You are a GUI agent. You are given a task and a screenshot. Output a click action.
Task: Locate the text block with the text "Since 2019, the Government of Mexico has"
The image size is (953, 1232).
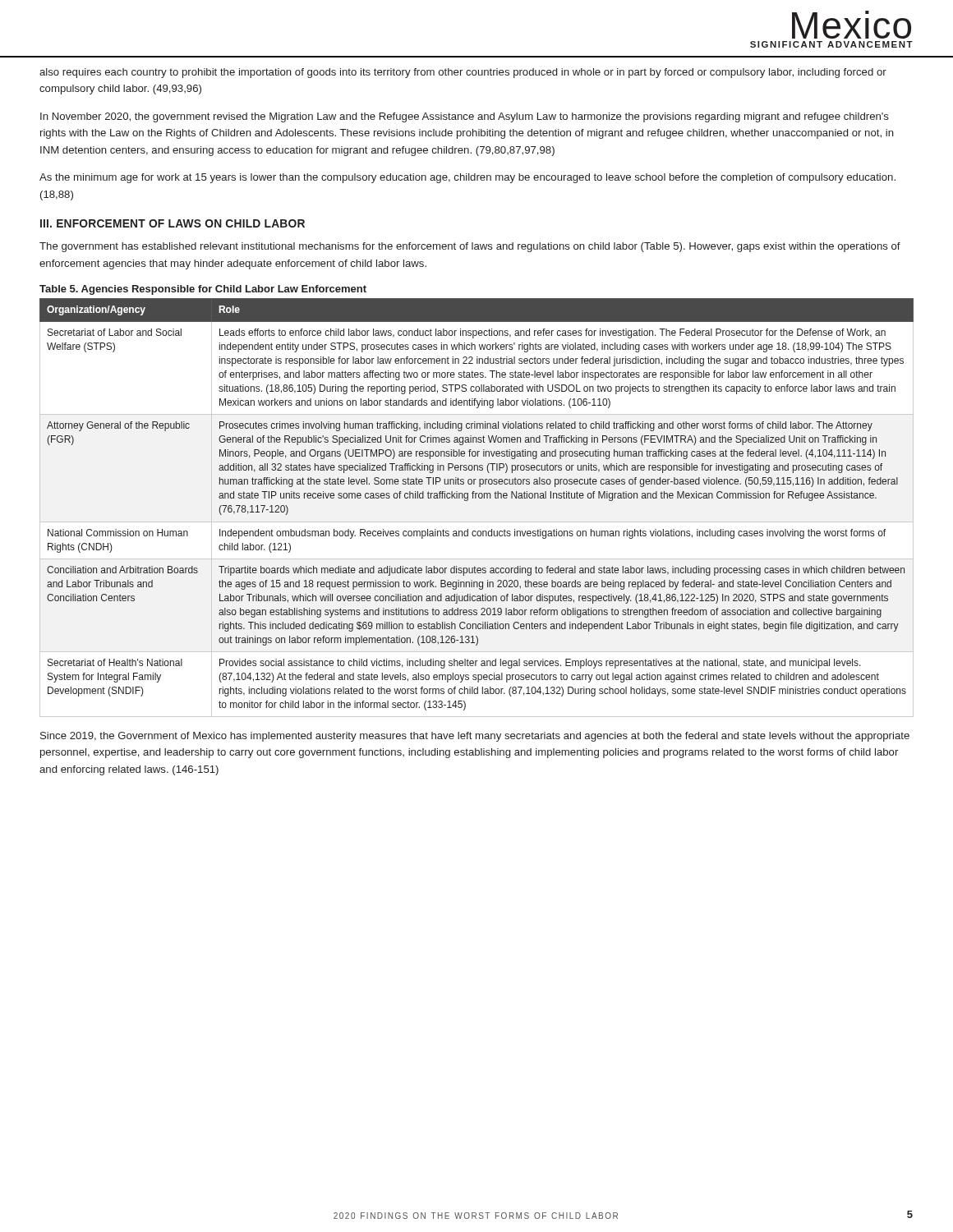click(475, 752)
